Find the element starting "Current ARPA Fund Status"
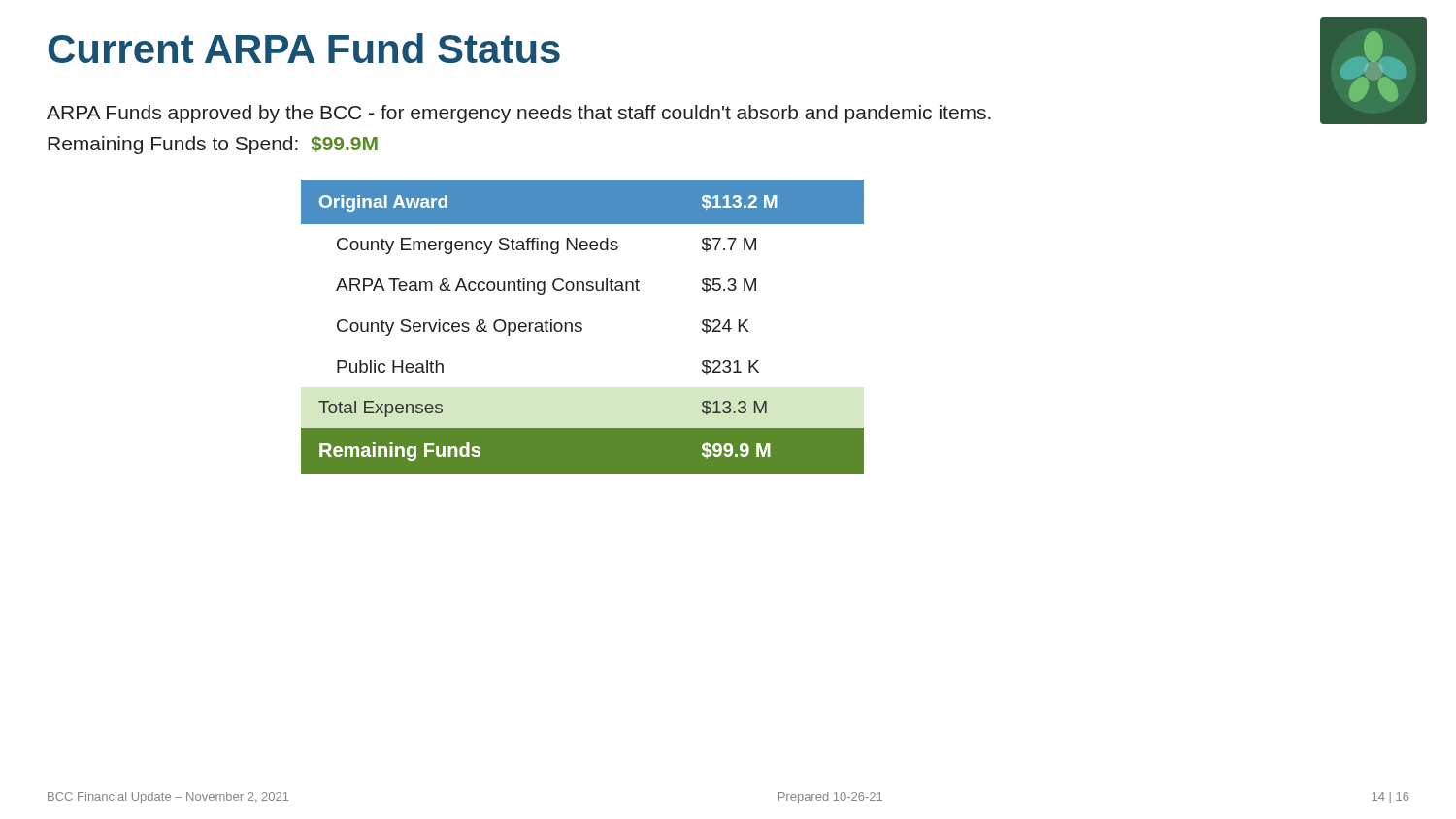Viewport: 1456px width, 819px height. 304,50
